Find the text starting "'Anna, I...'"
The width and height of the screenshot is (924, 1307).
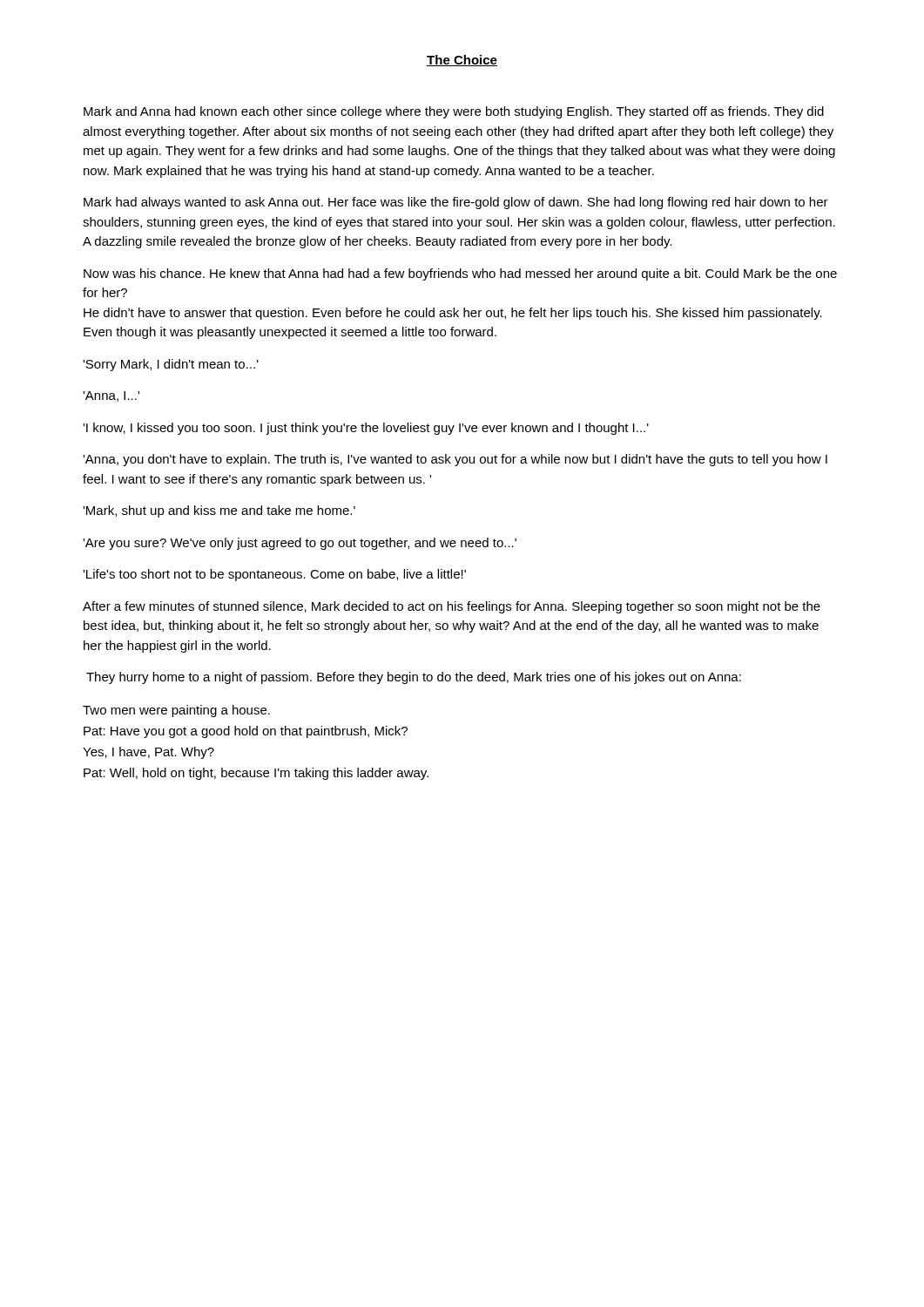111,395
